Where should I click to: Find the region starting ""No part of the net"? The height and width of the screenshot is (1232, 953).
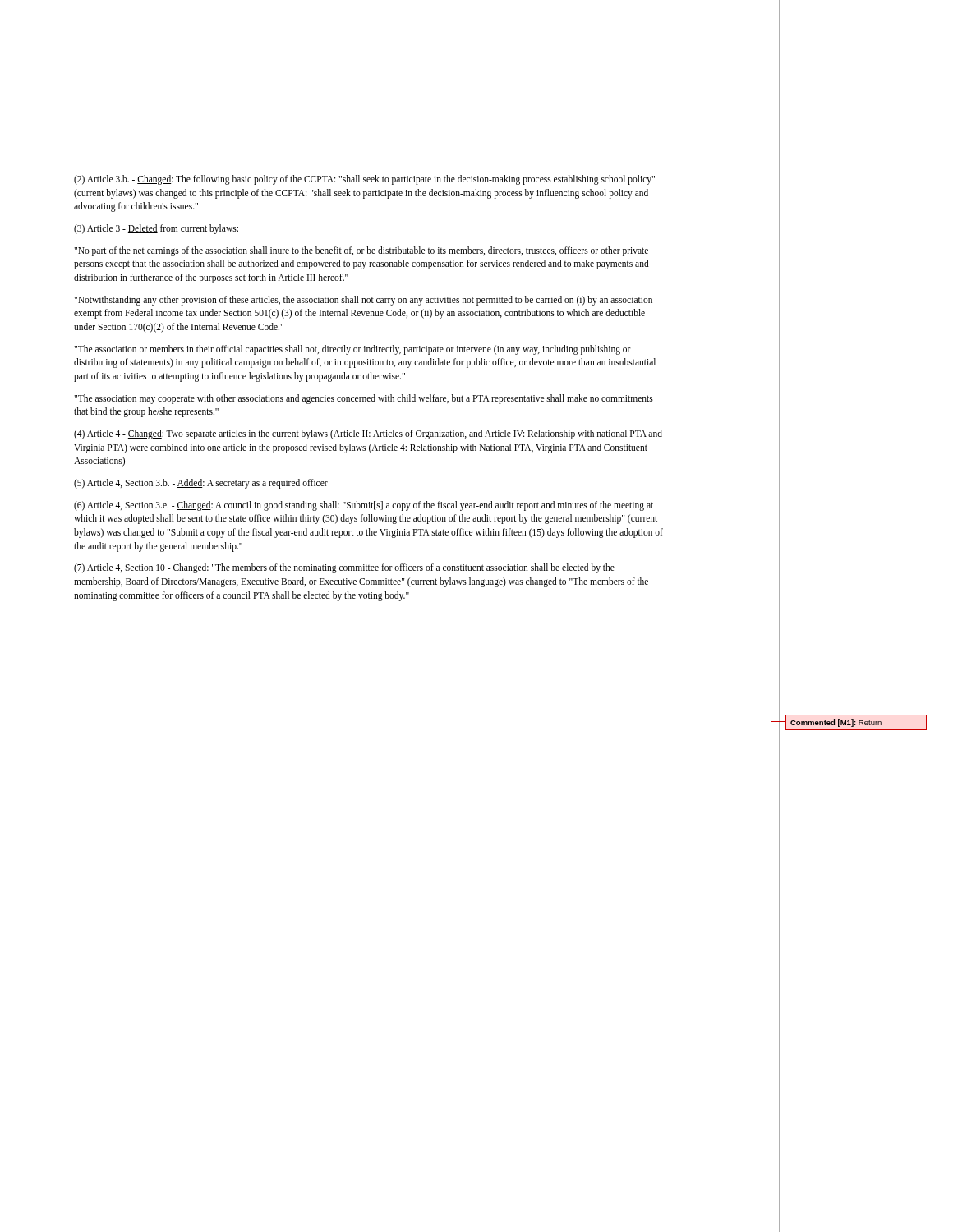point(370,264)
